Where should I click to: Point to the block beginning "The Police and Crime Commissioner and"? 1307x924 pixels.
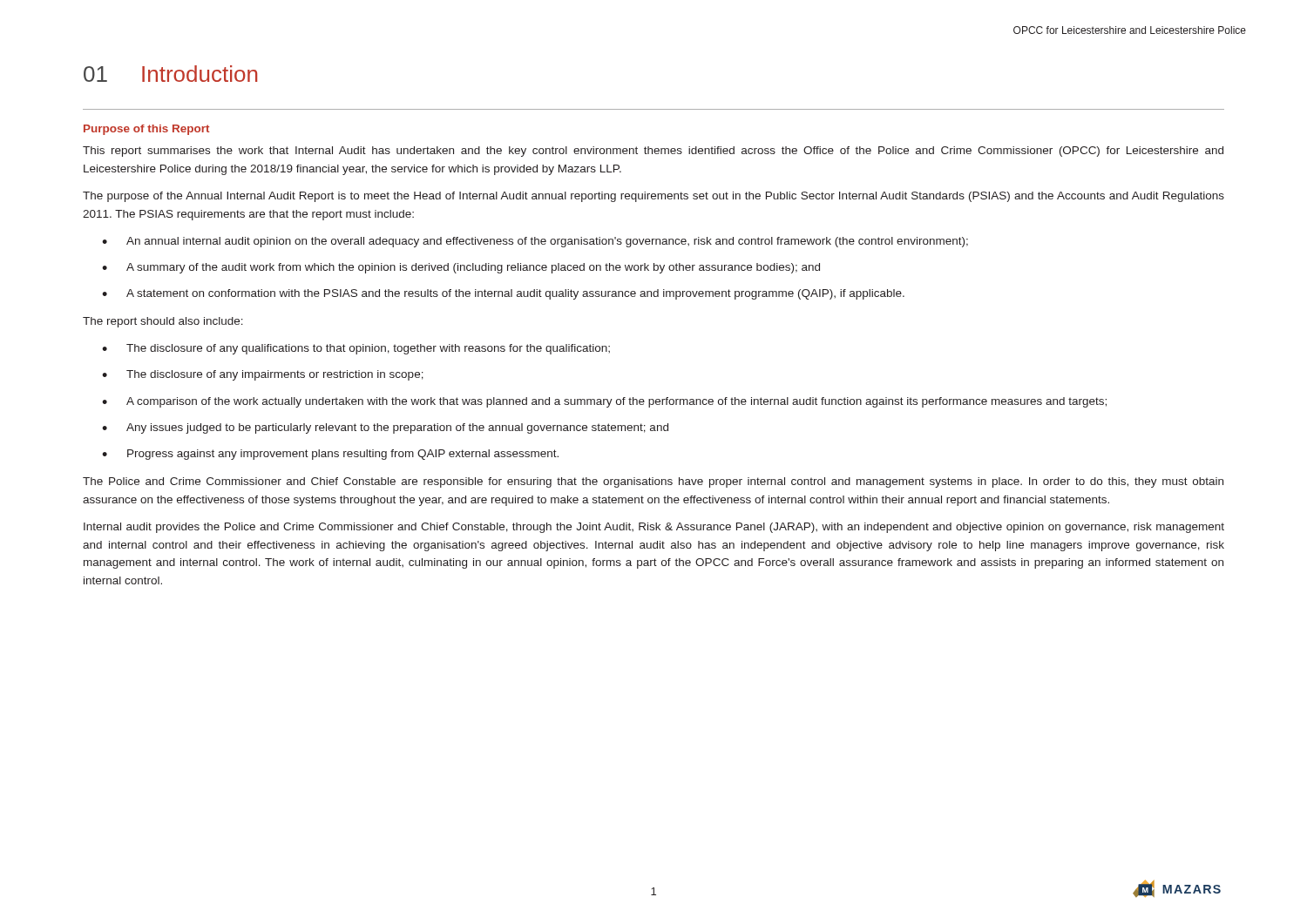[x=654, y=490]
